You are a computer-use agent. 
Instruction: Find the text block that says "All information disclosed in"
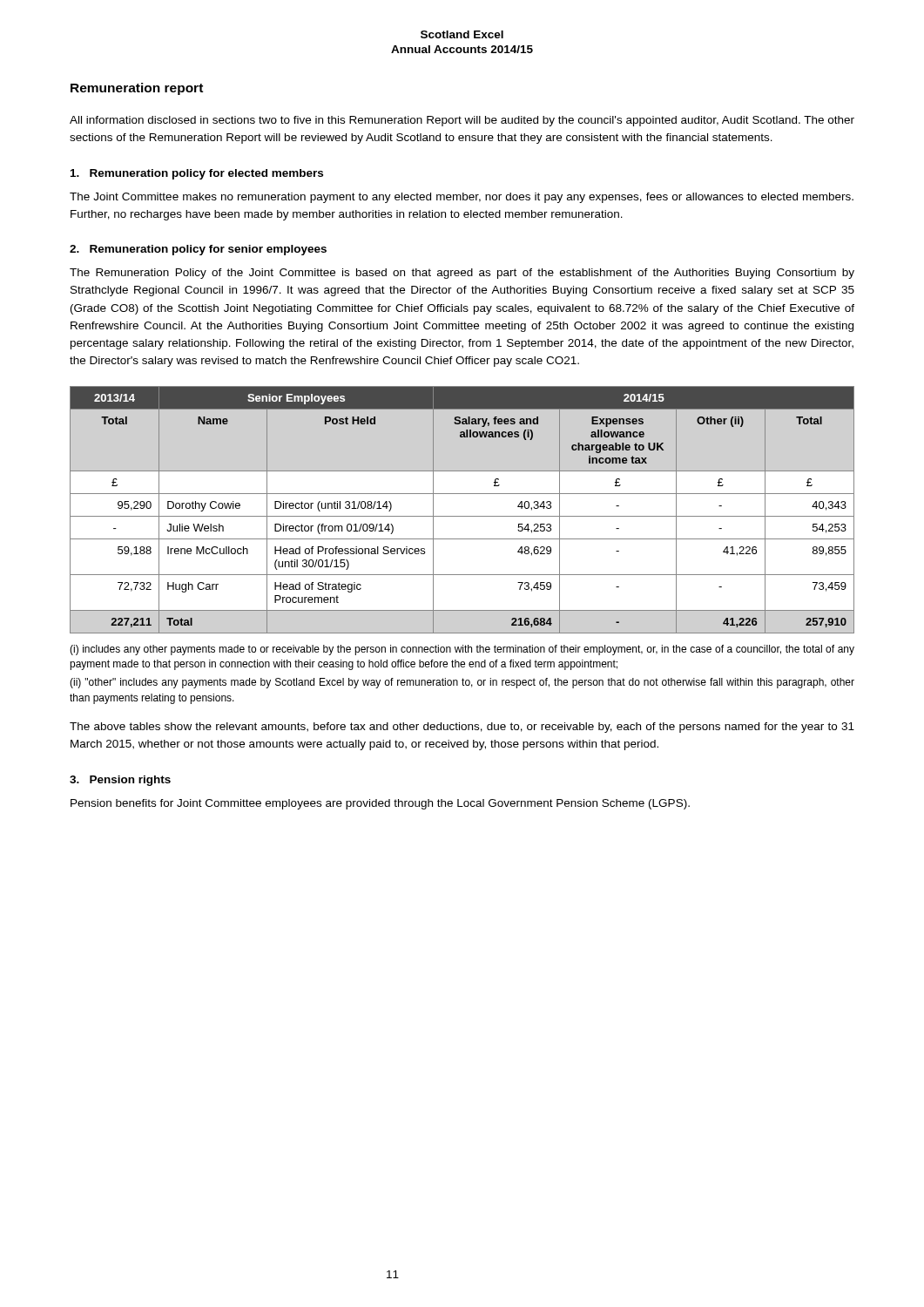click(x=462, y=129)
